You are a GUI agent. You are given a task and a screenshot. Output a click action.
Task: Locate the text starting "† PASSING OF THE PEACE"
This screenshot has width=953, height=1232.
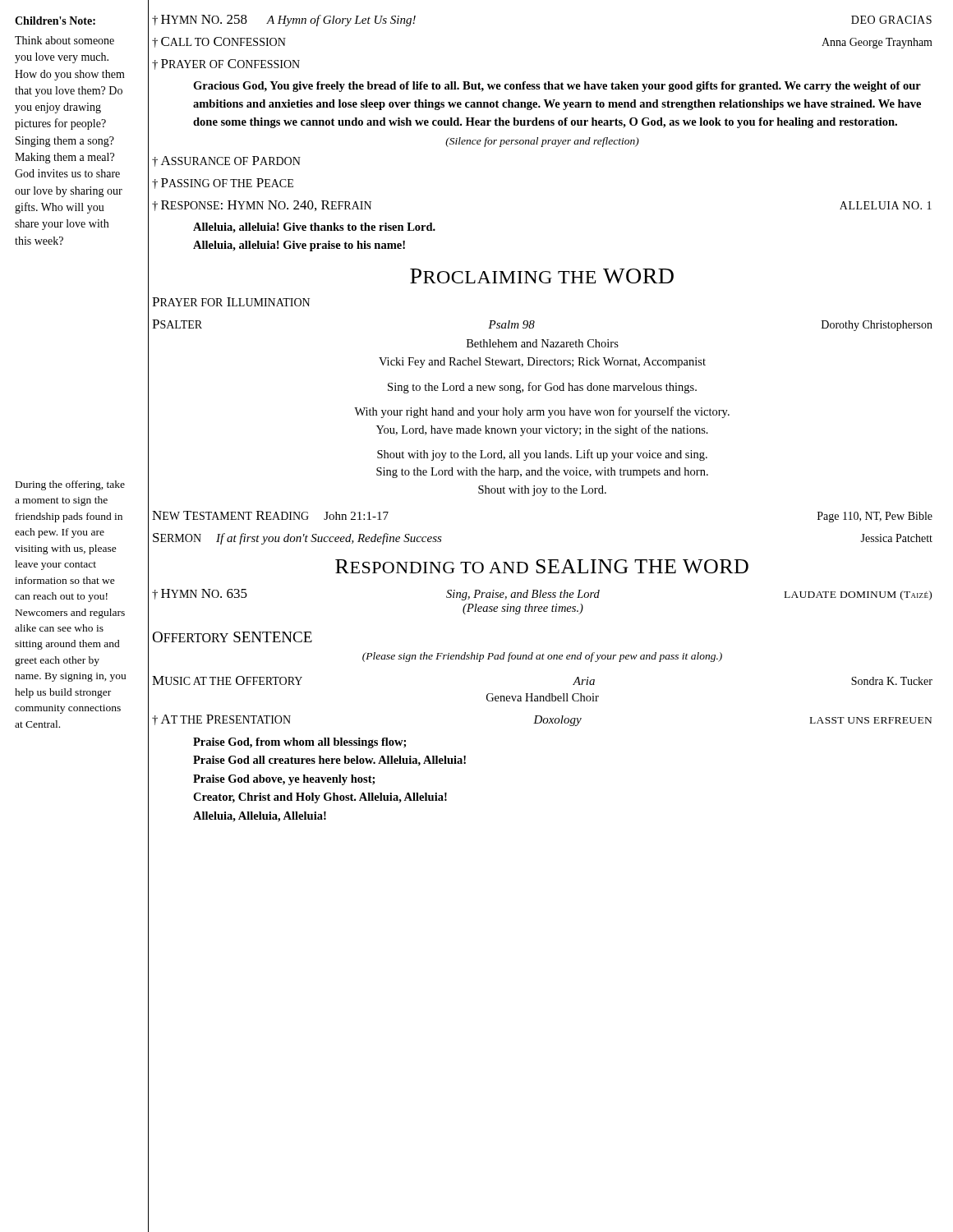tap(223, 183)
